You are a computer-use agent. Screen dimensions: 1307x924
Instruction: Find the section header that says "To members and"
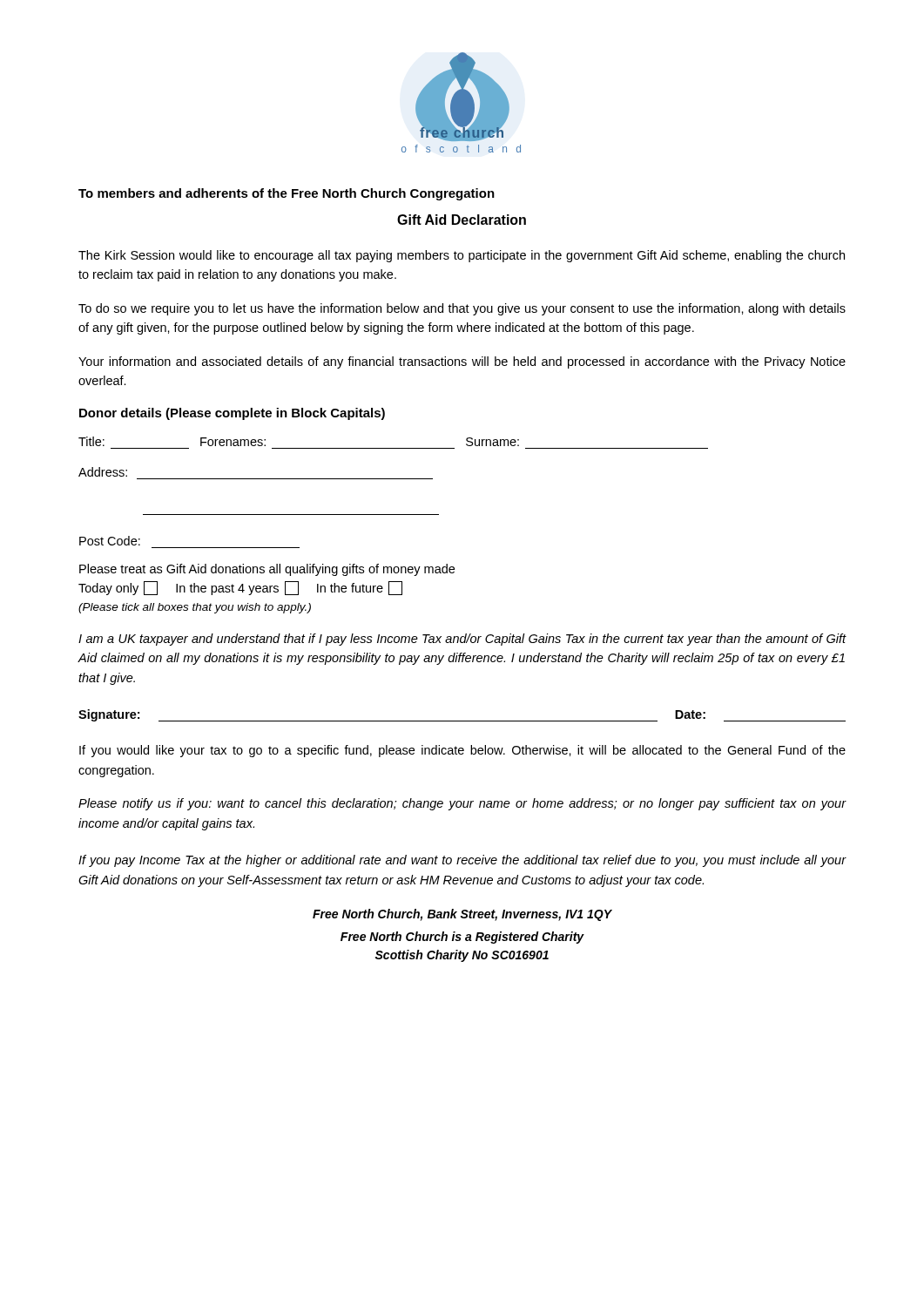287,193
